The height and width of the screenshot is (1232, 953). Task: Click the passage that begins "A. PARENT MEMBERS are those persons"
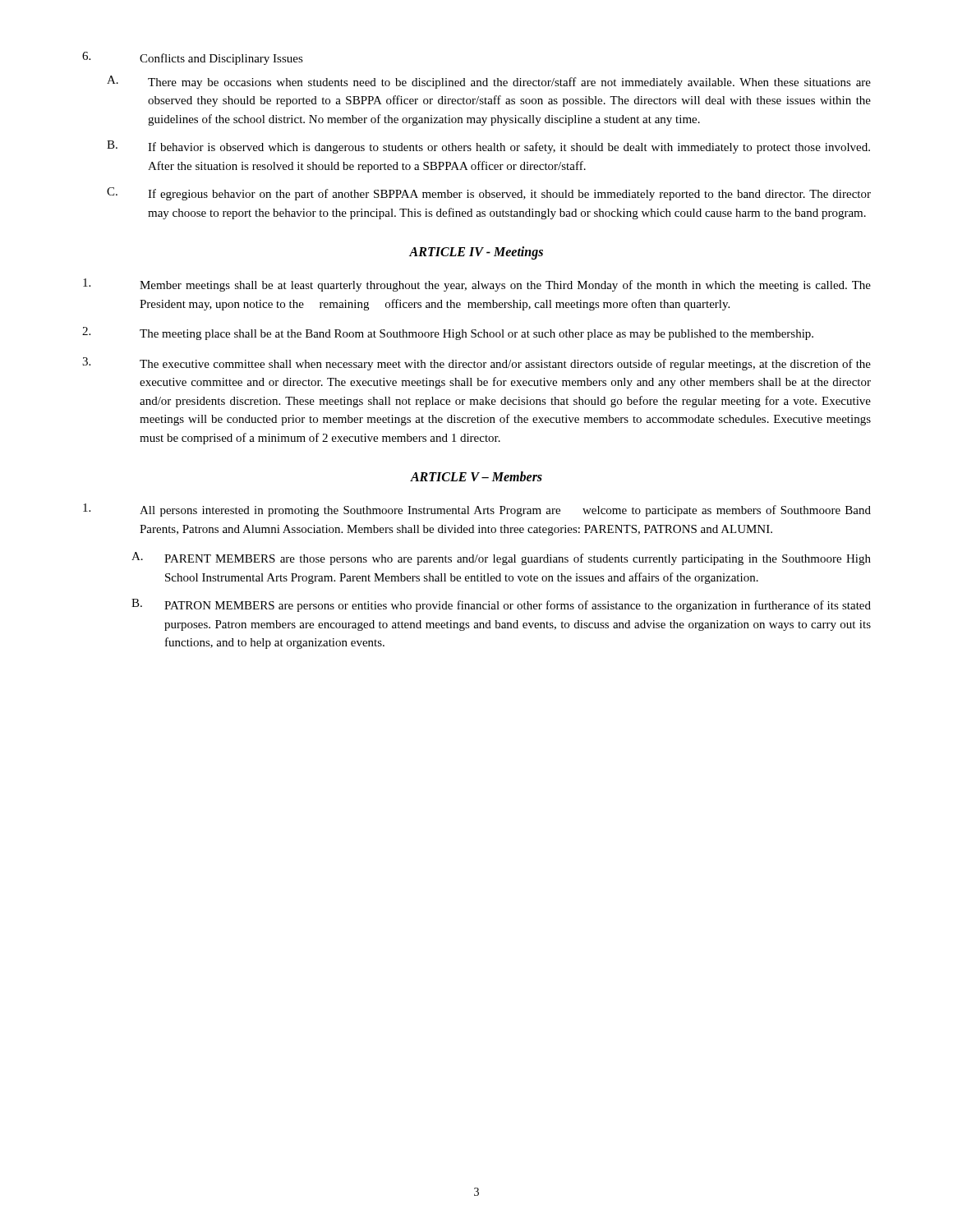[501, 568]
